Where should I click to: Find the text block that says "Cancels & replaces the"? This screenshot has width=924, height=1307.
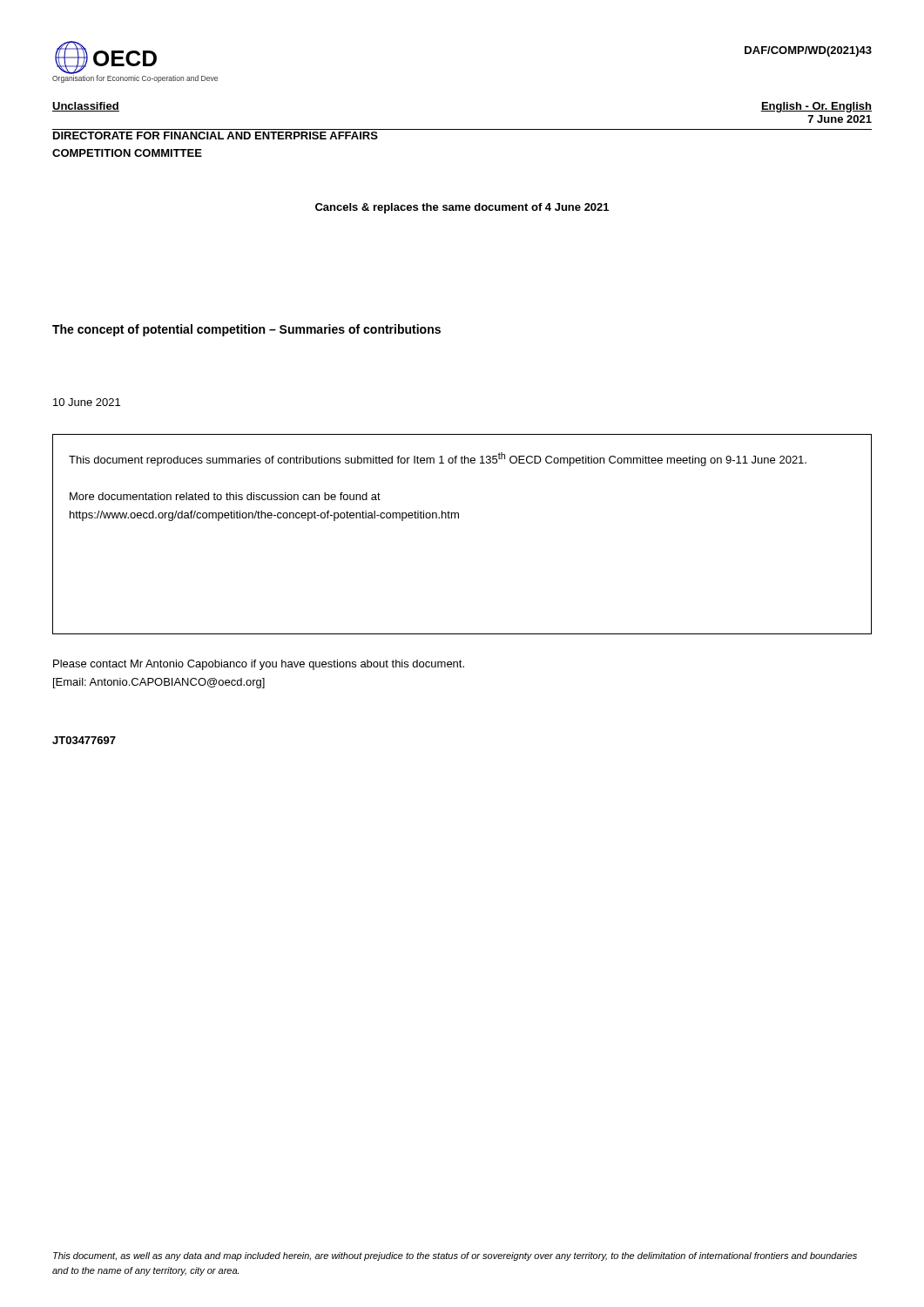tap(462, 207)
